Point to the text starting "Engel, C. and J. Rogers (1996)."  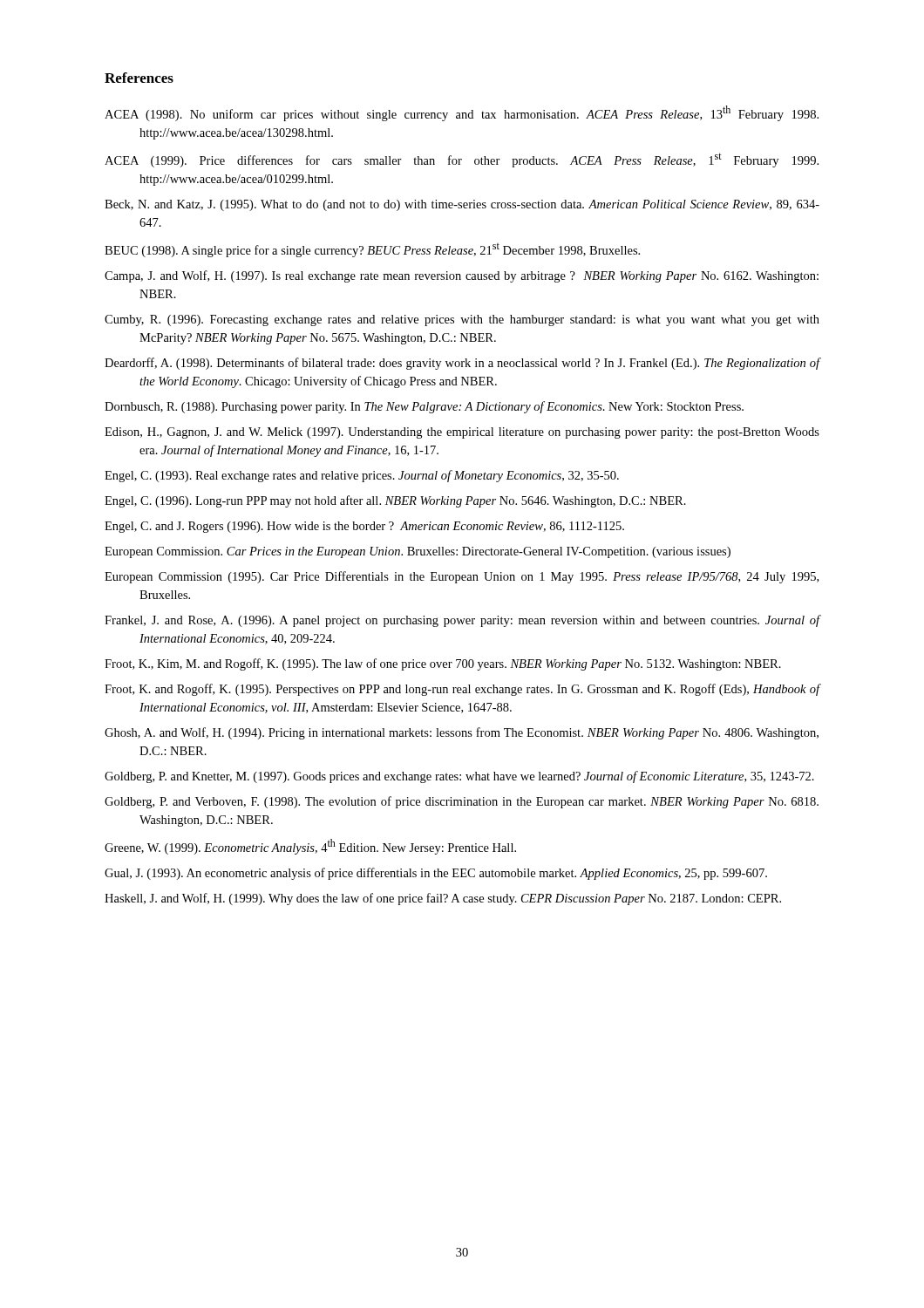tap(365, 526)
